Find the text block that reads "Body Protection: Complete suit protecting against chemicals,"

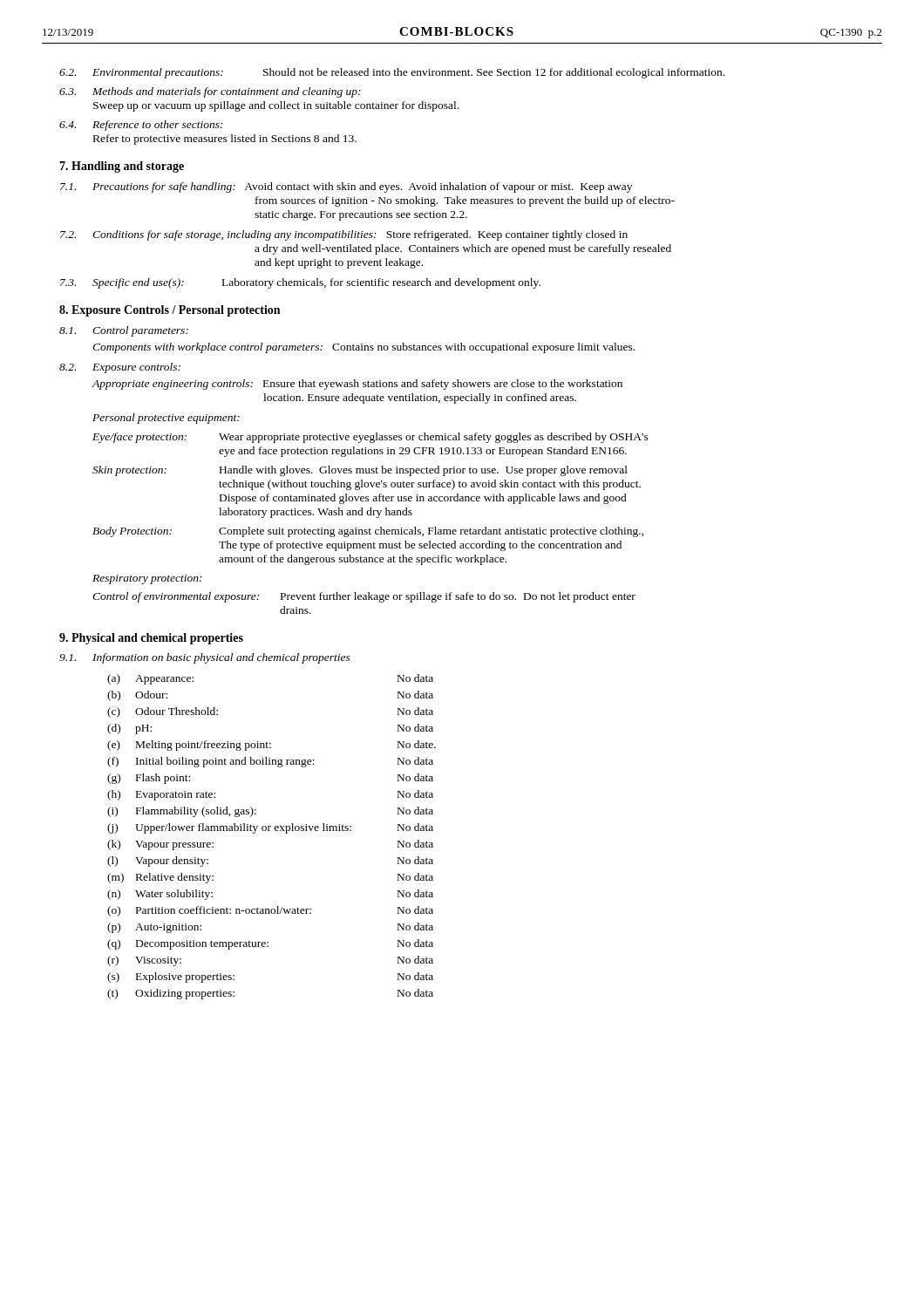pyautogui.click(x=482, y=545)
